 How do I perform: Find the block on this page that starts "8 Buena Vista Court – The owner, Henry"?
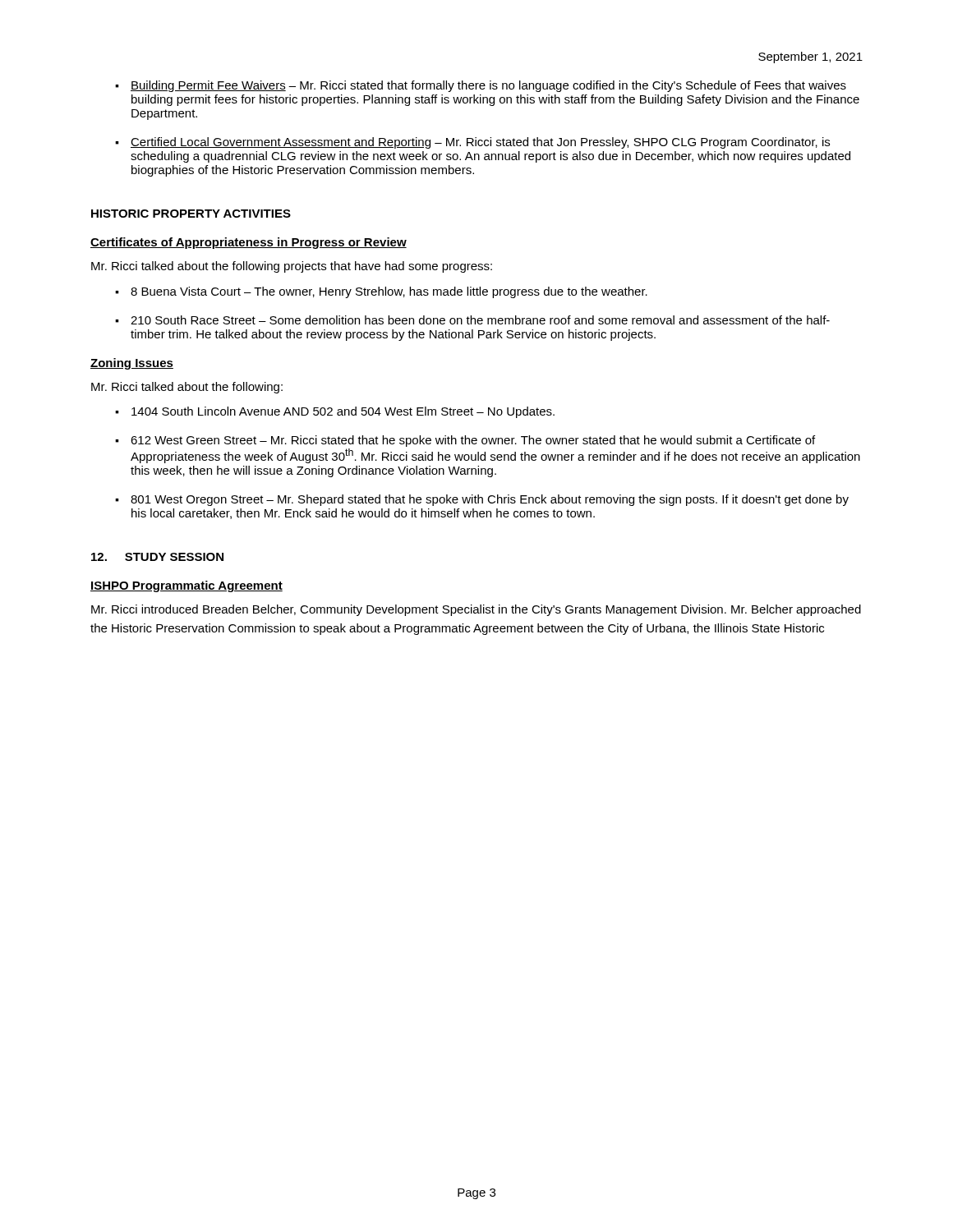(389, 291)
